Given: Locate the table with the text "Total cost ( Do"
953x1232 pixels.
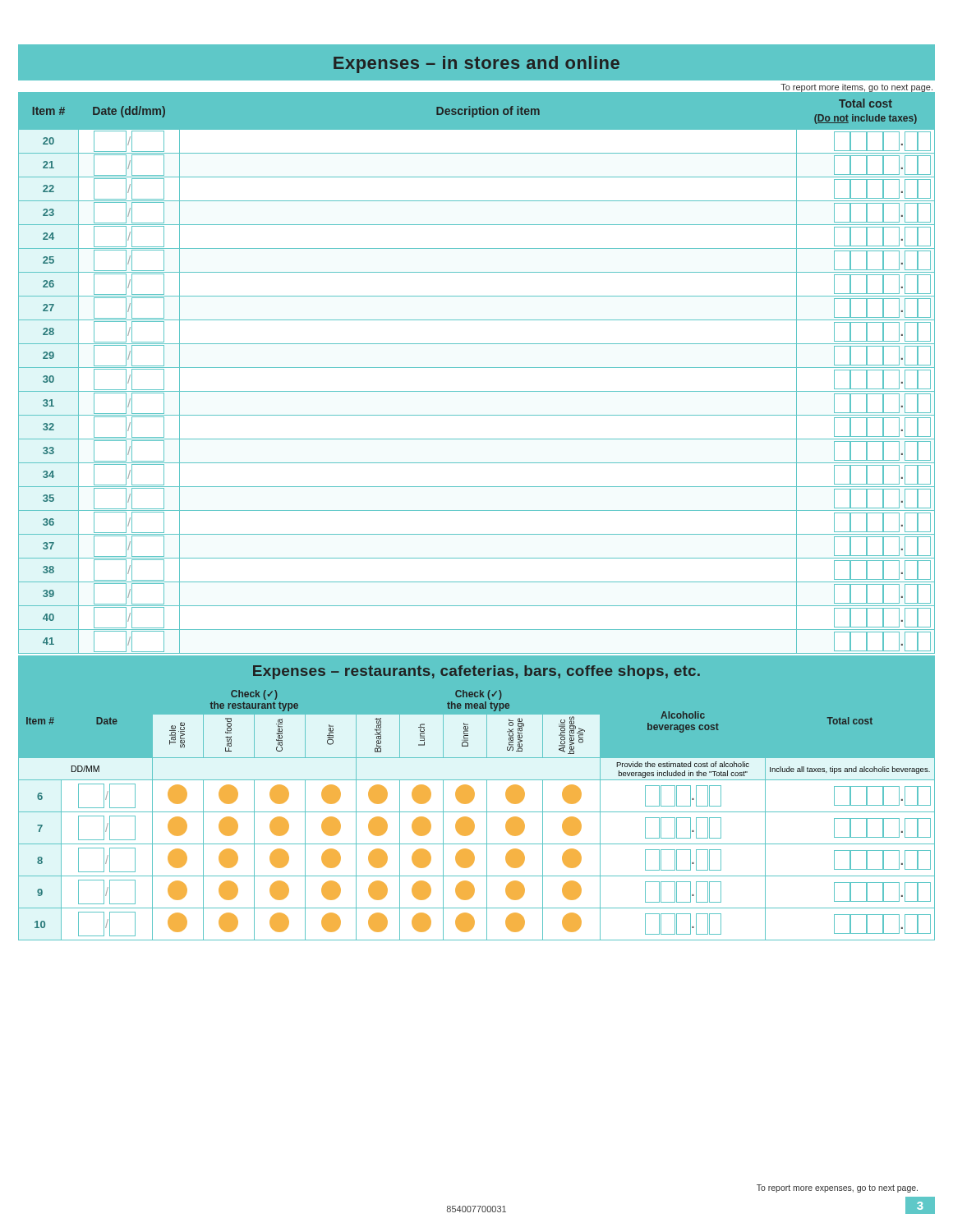Looking at the screenshot, I should 476,373.
